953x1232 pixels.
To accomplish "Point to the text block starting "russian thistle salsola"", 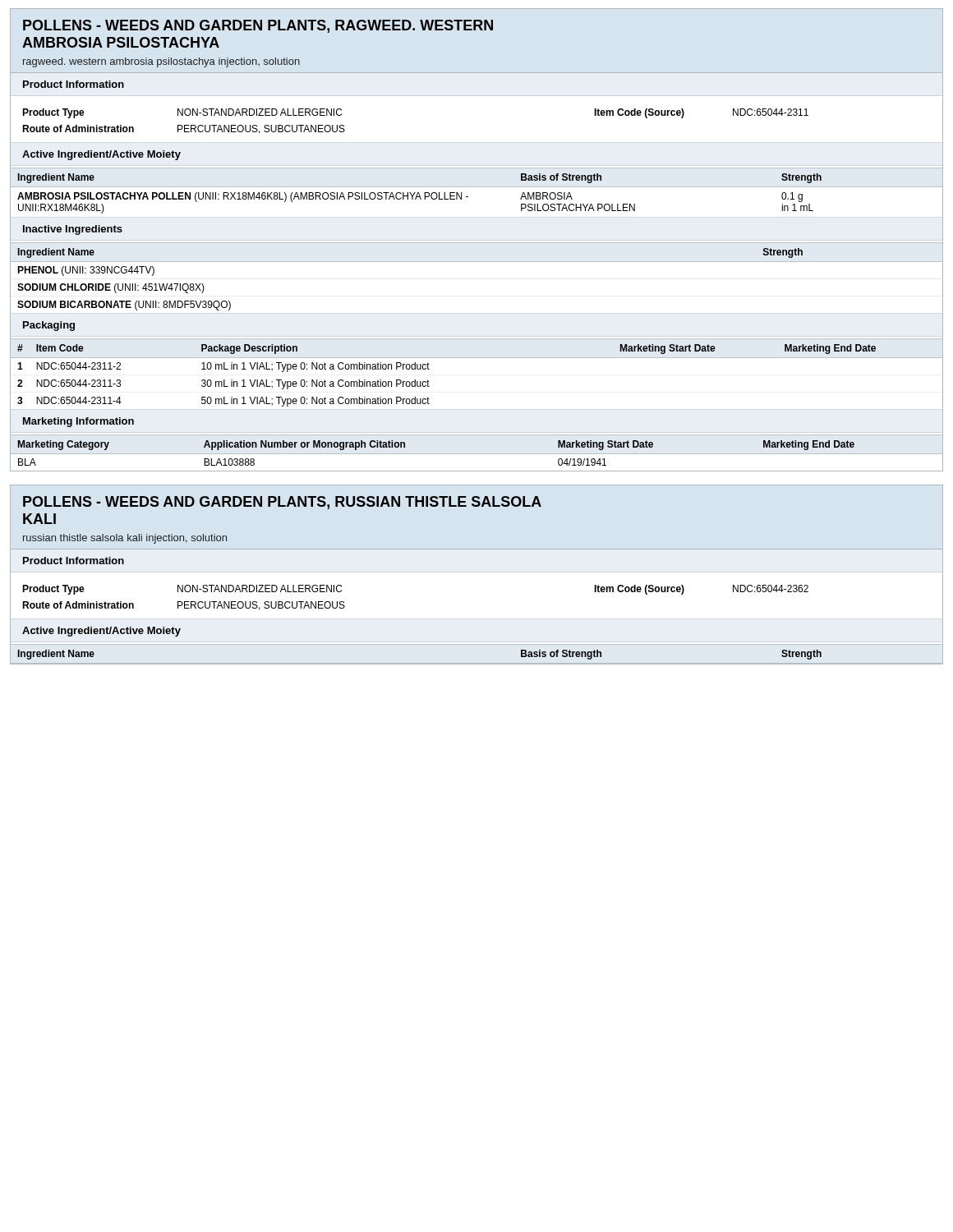I will pos(125,538).
